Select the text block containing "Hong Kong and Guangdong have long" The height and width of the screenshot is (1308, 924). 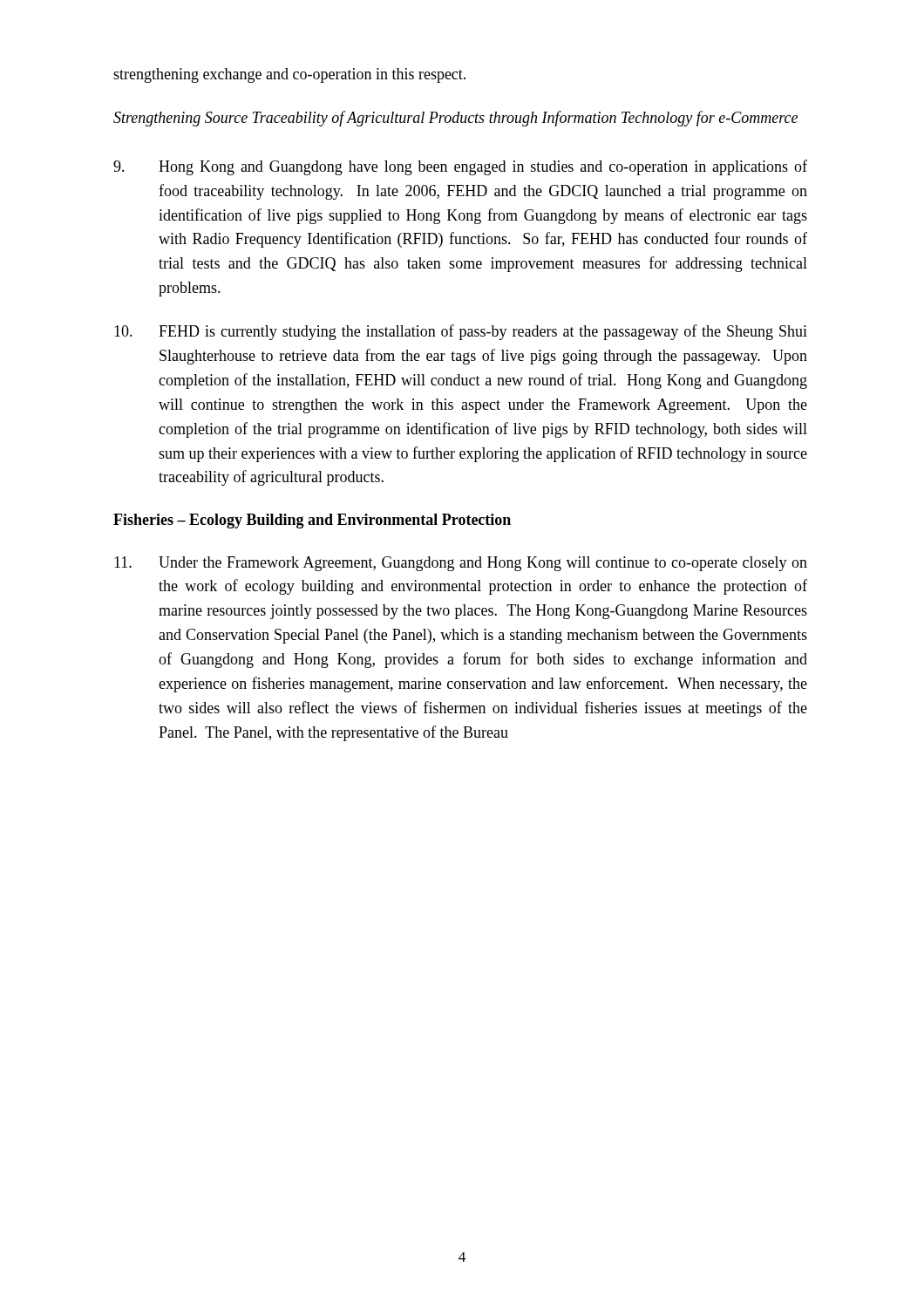pyautogui.click(x=460, y=228)
